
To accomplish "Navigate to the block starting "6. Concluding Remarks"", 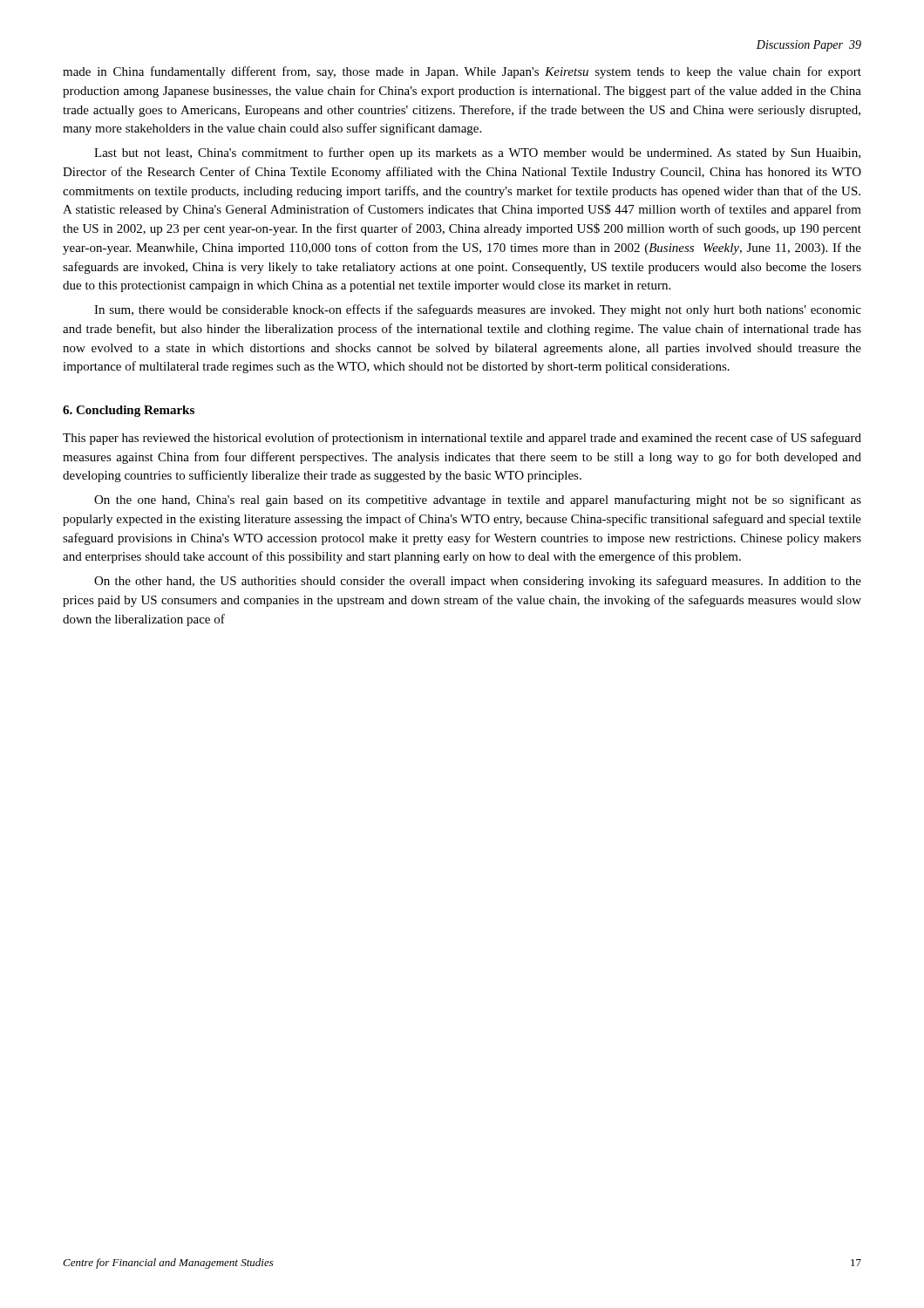I will 129,410.
